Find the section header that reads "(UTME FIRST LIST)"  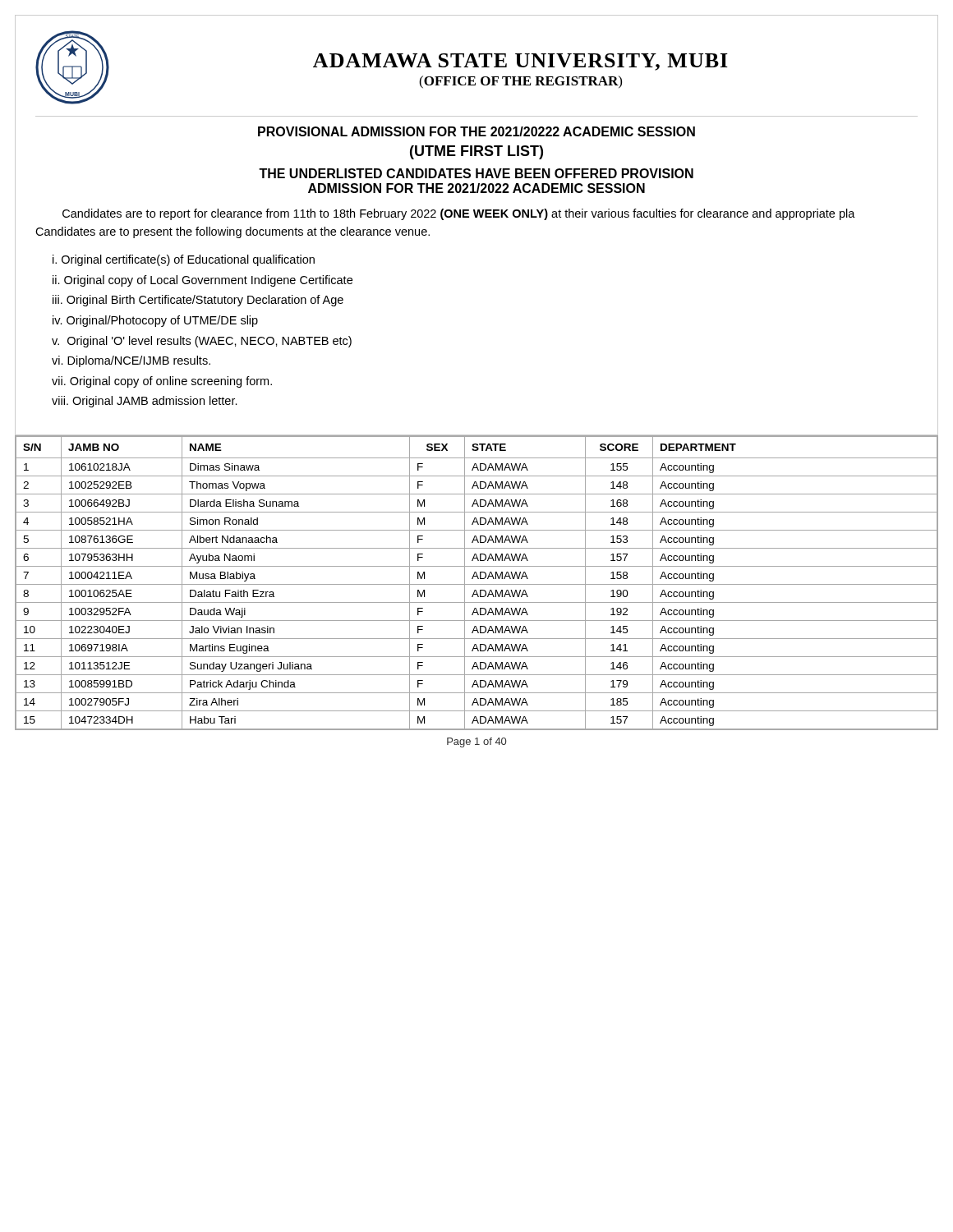[476, 151]
